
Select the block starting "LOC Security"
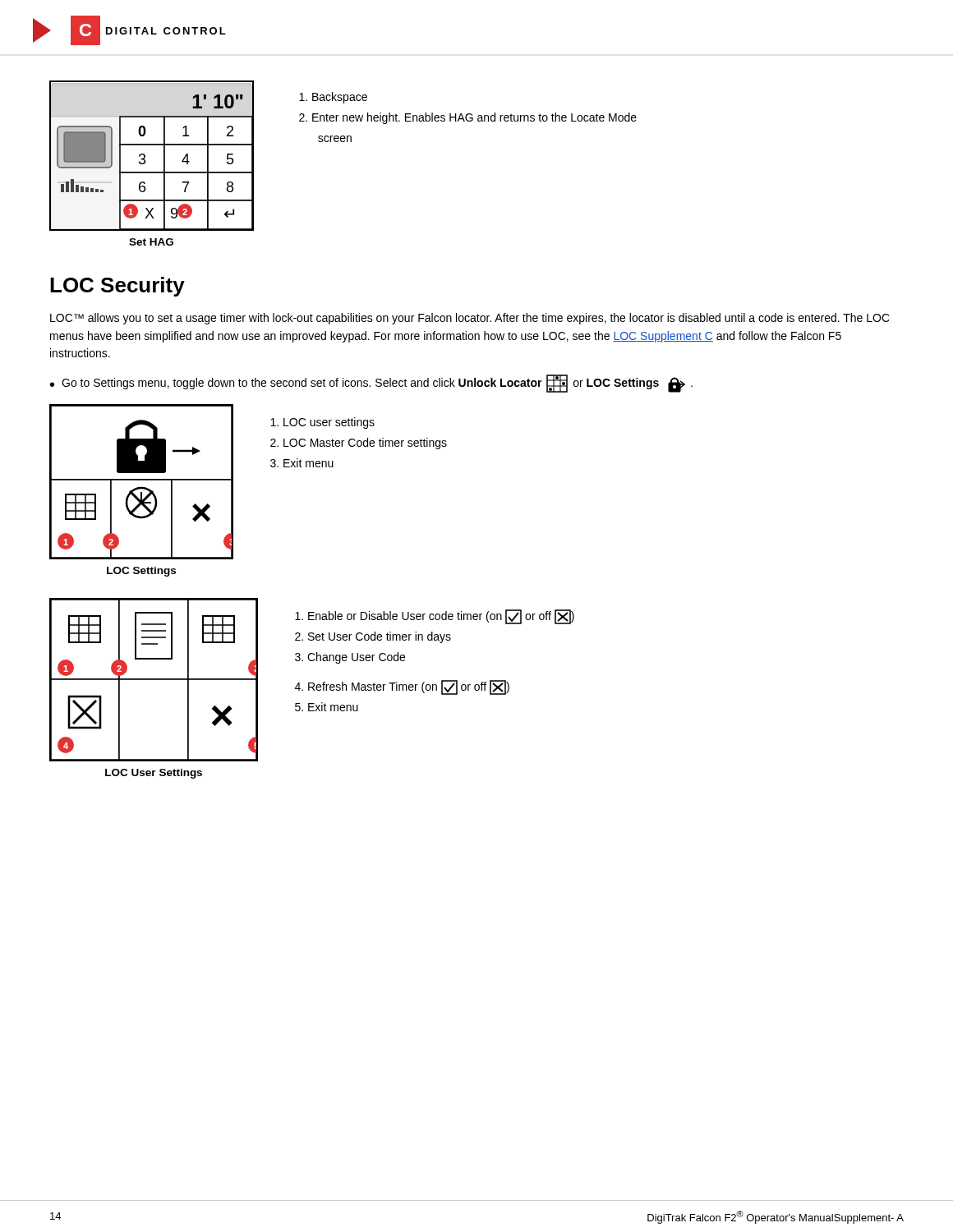[x=117, y=285]
